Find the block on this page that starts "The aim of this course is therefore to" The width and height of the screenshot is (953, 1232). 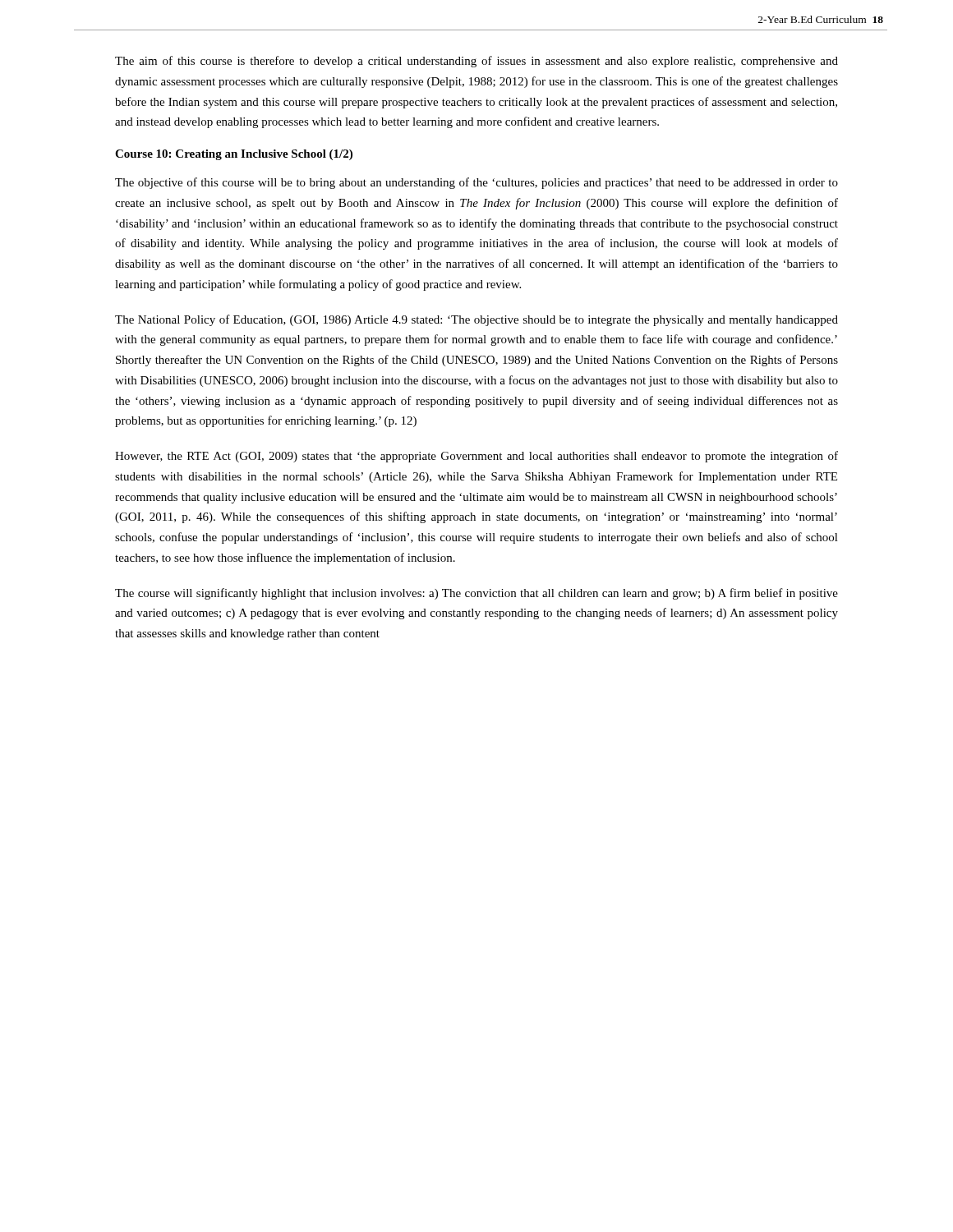click(476, 91)
